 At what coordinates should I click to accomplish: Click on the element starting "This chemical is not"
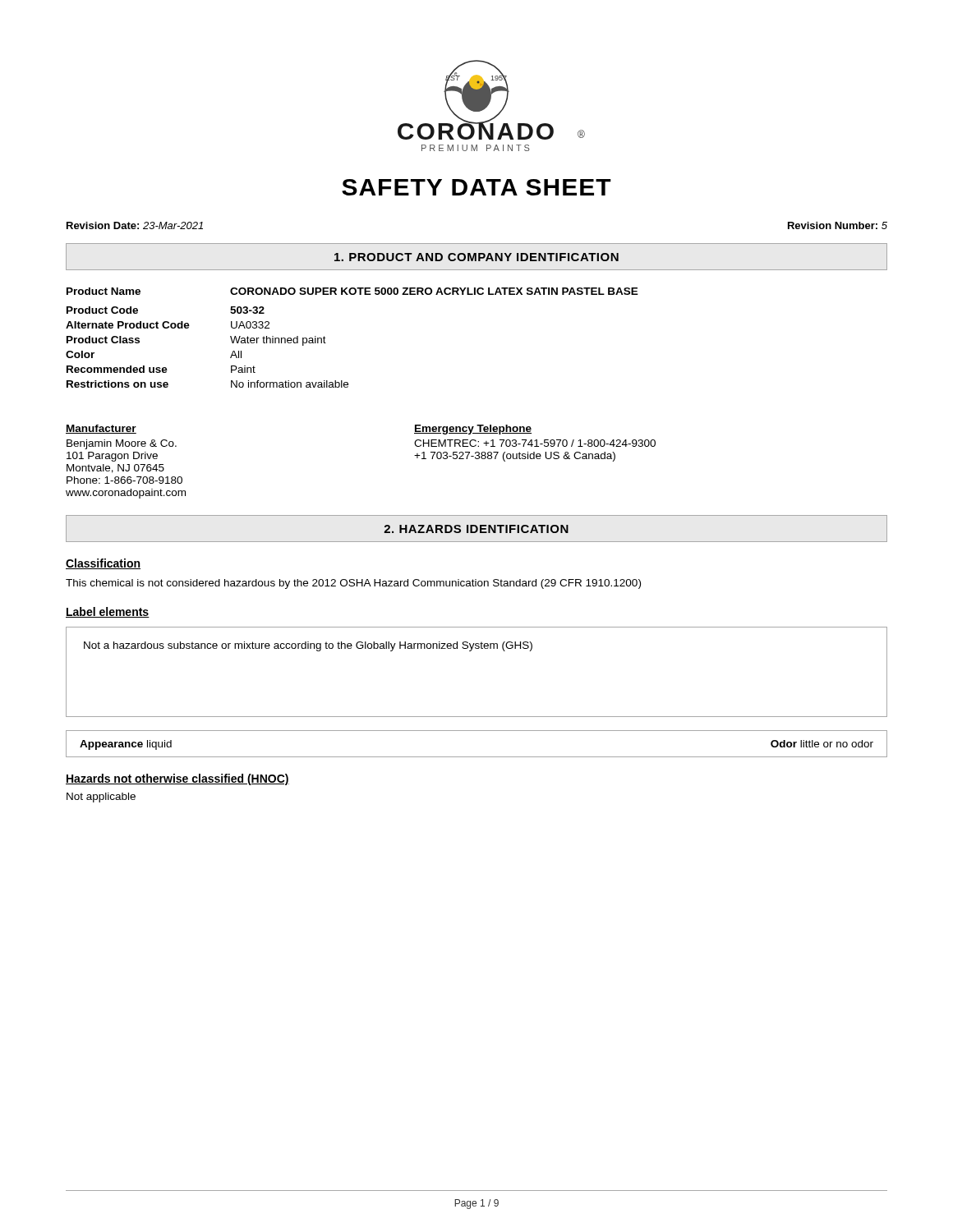pyautogui.click(x=354, y=583)
